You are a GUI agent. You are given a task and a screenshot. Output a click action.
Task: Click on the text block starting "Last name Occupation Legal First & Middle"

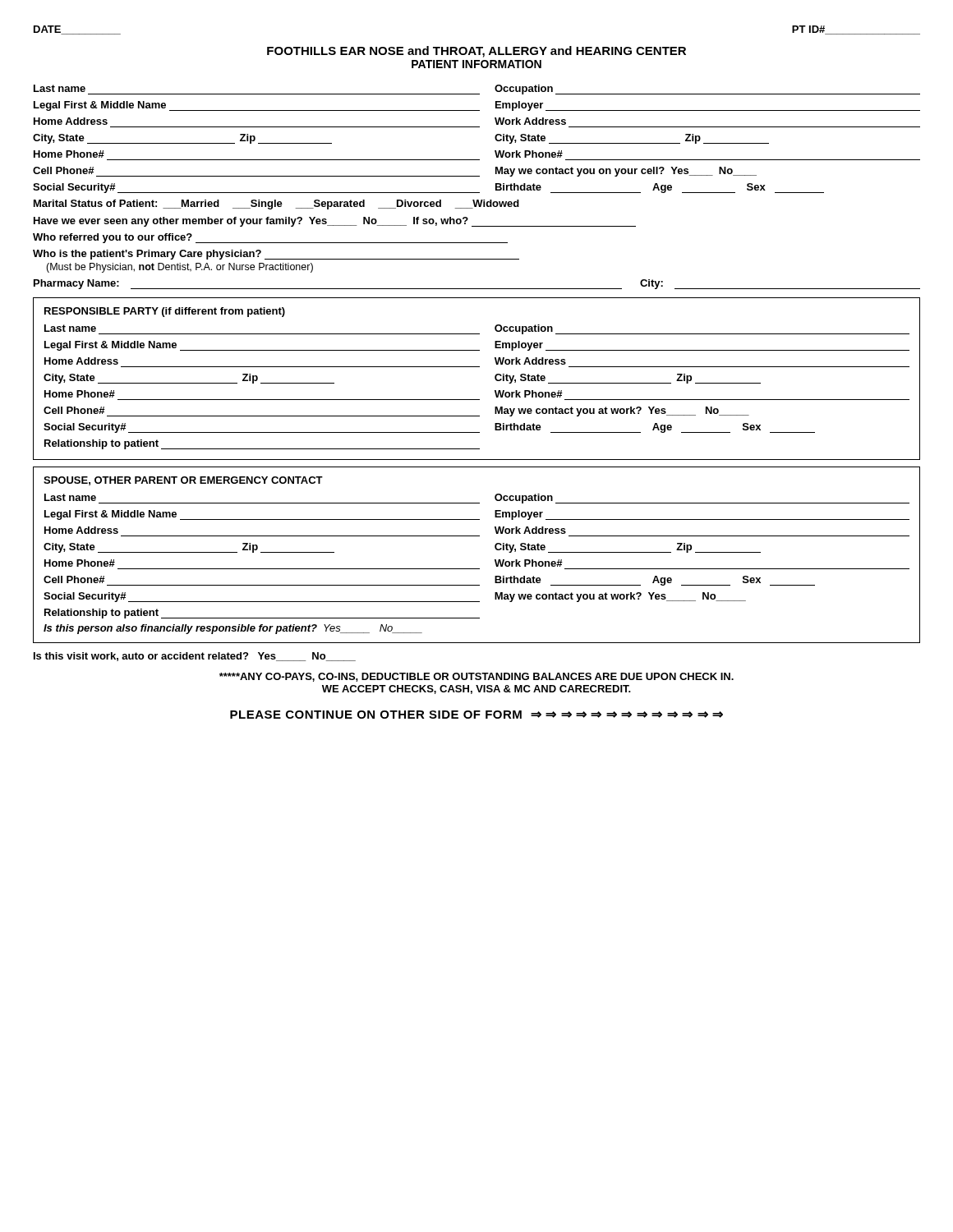click(477, 90)
